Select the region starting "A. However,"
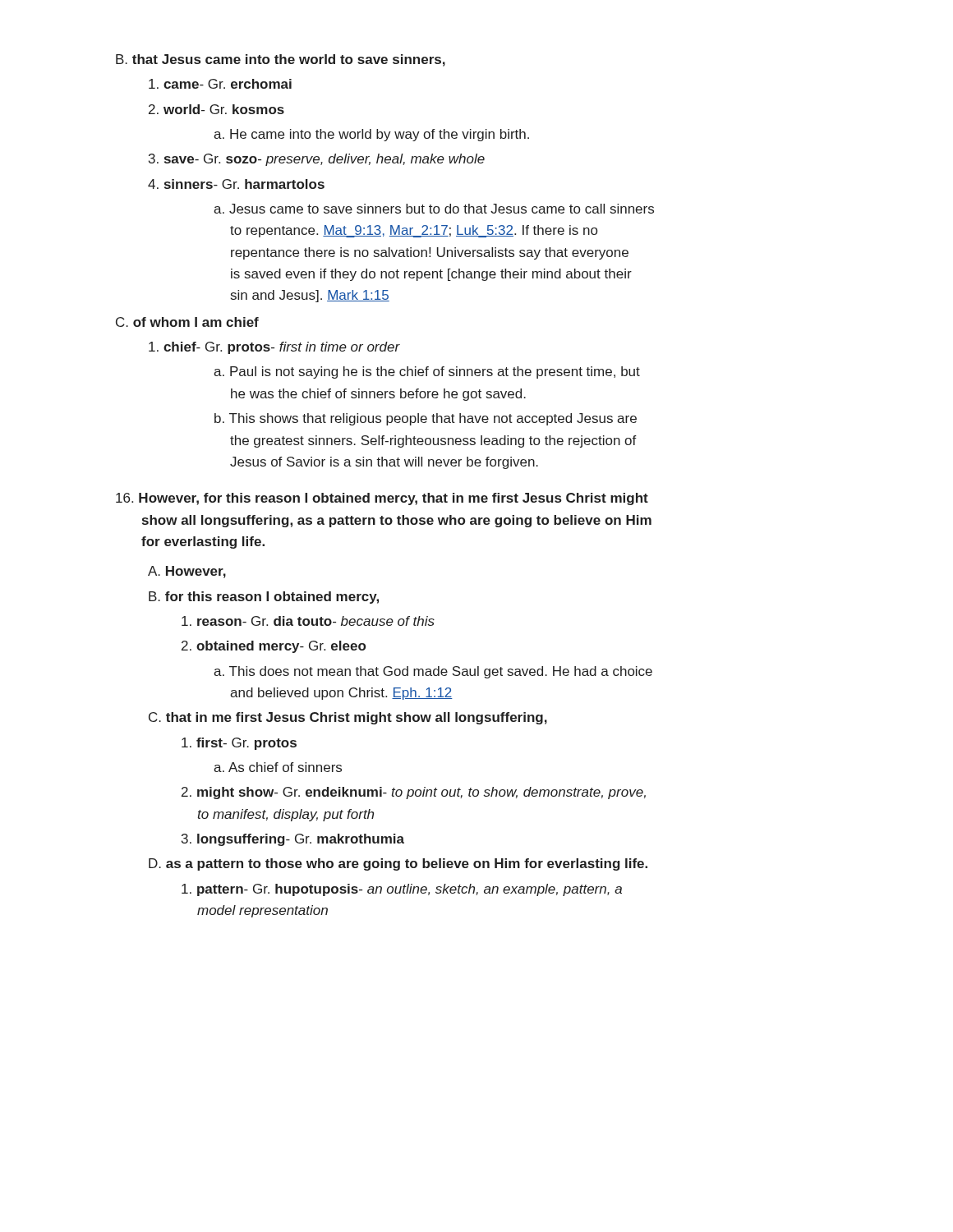 point(187,571)
